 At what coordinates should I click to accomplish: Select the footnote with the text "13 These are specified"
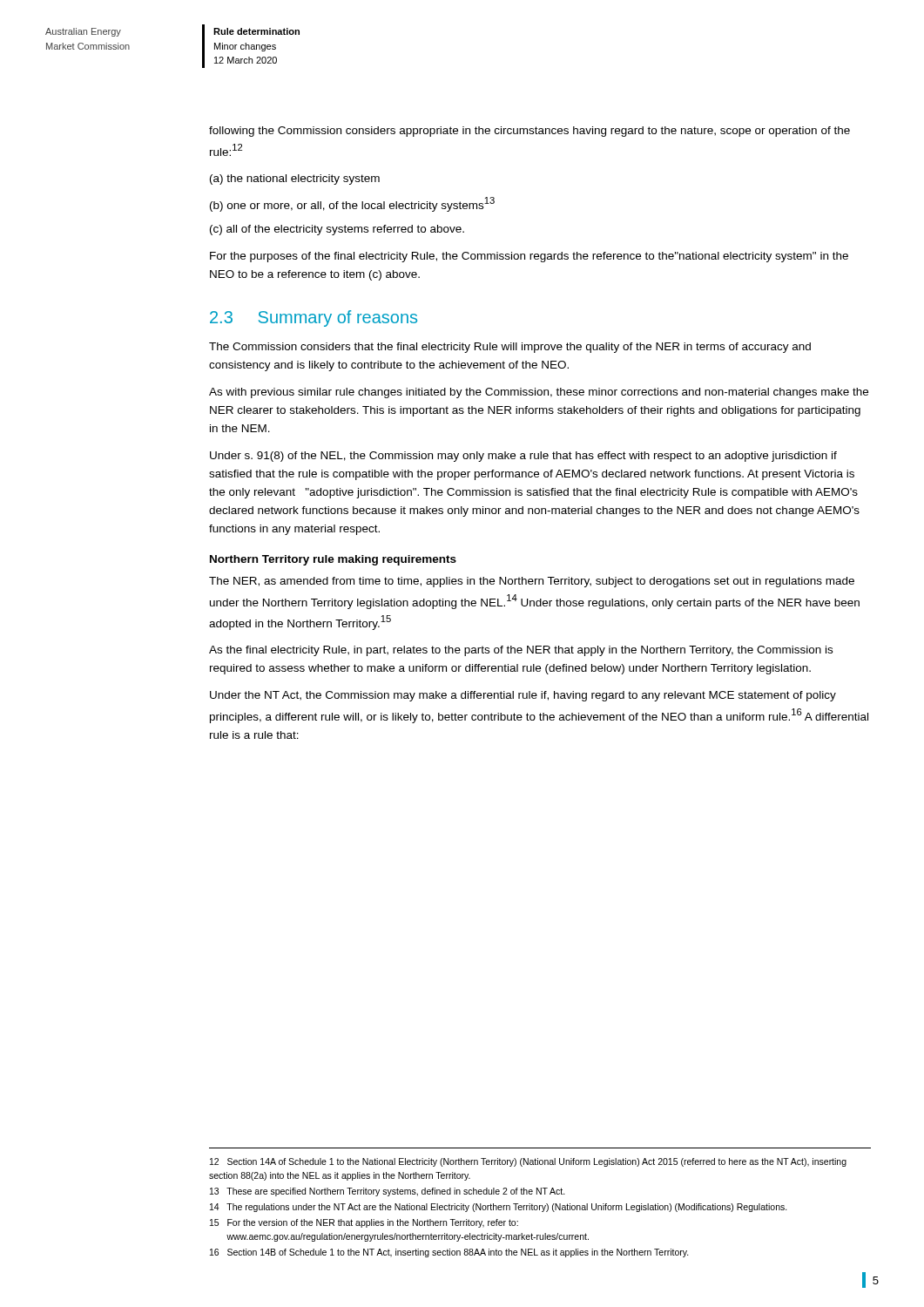pos(387,1191)
